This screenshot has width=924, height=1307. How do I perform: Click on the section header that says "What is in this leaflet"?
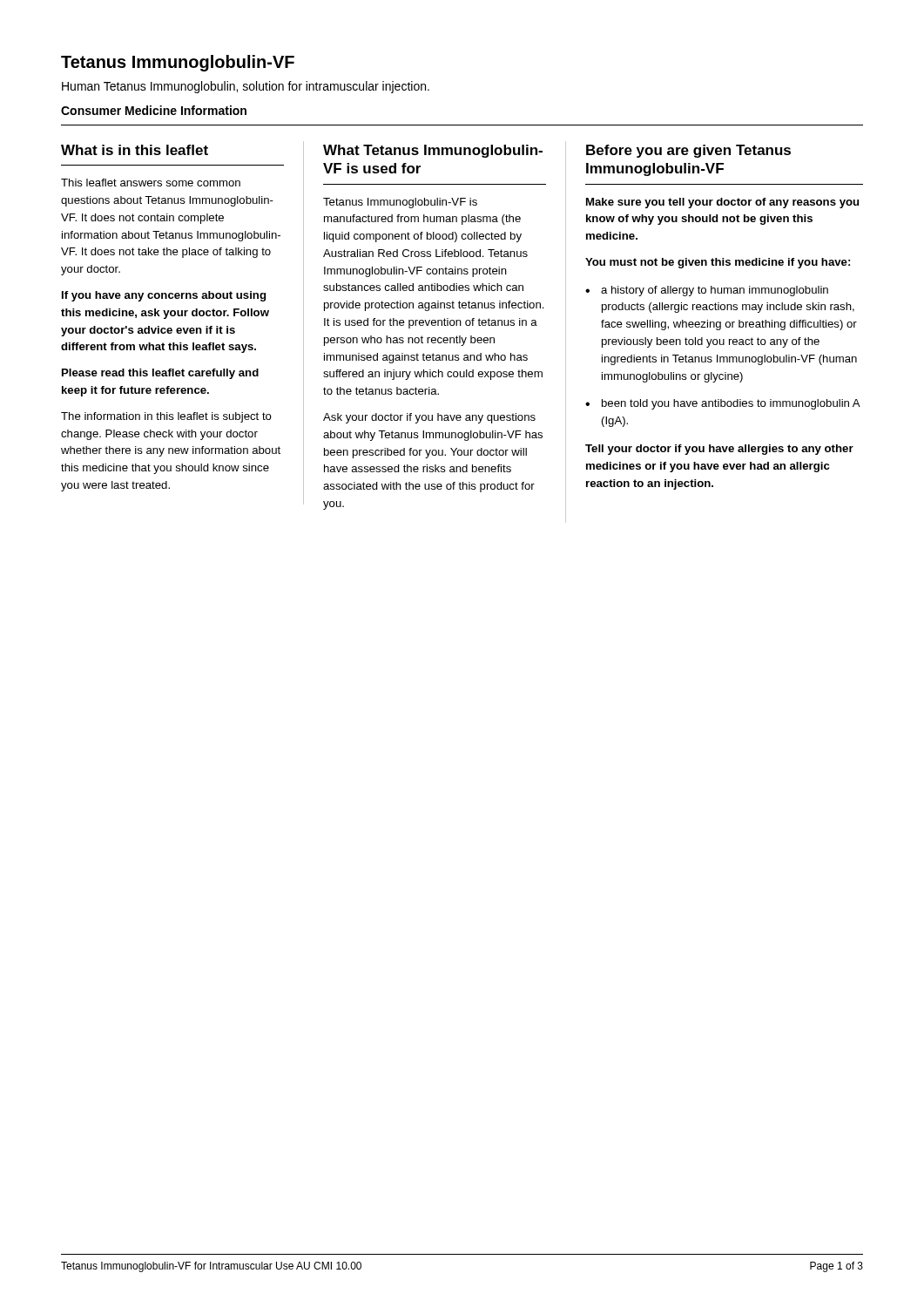135,150
